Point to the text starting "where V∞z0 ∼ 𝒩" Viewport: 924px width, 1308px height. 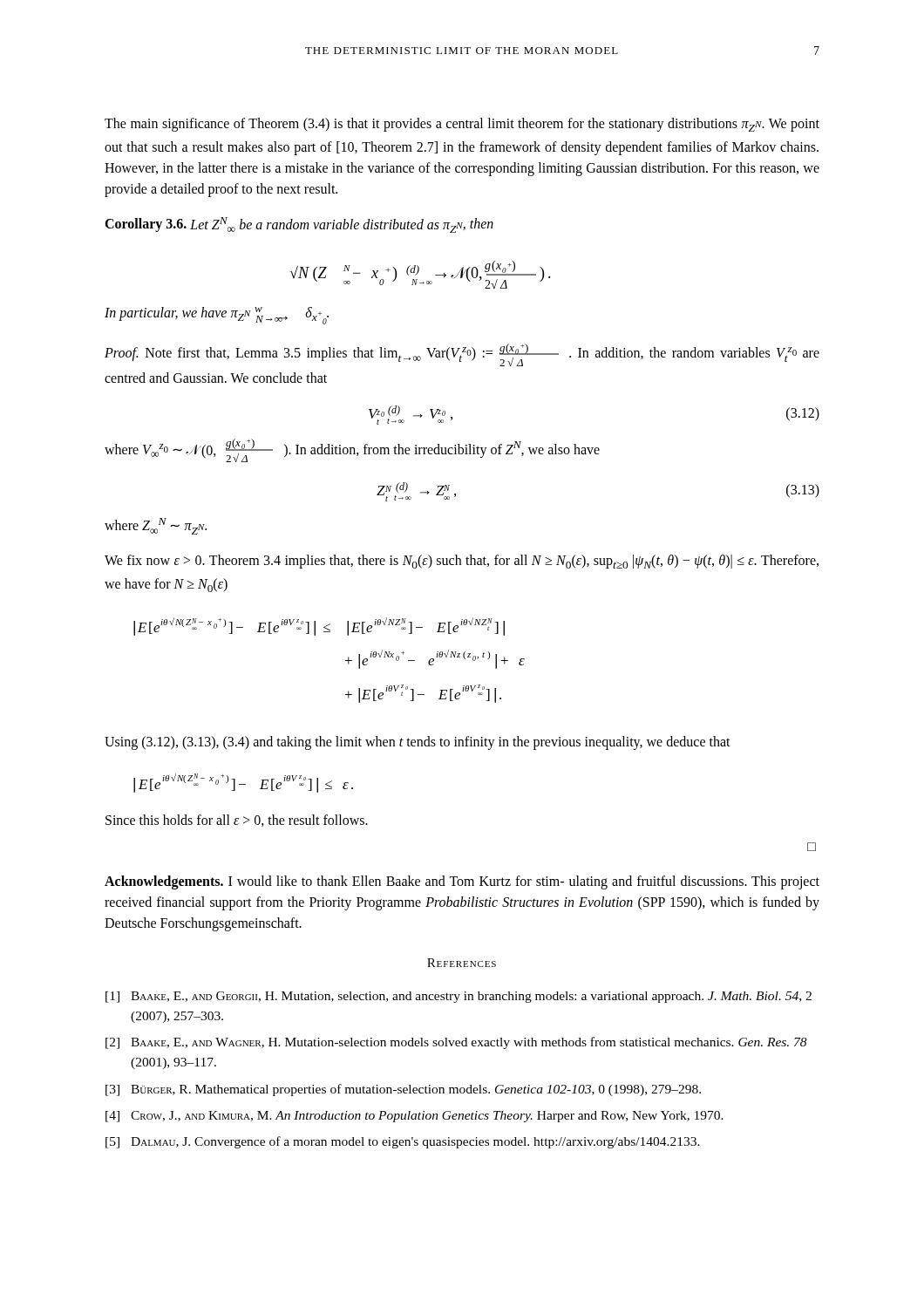[x=352, y=451]
